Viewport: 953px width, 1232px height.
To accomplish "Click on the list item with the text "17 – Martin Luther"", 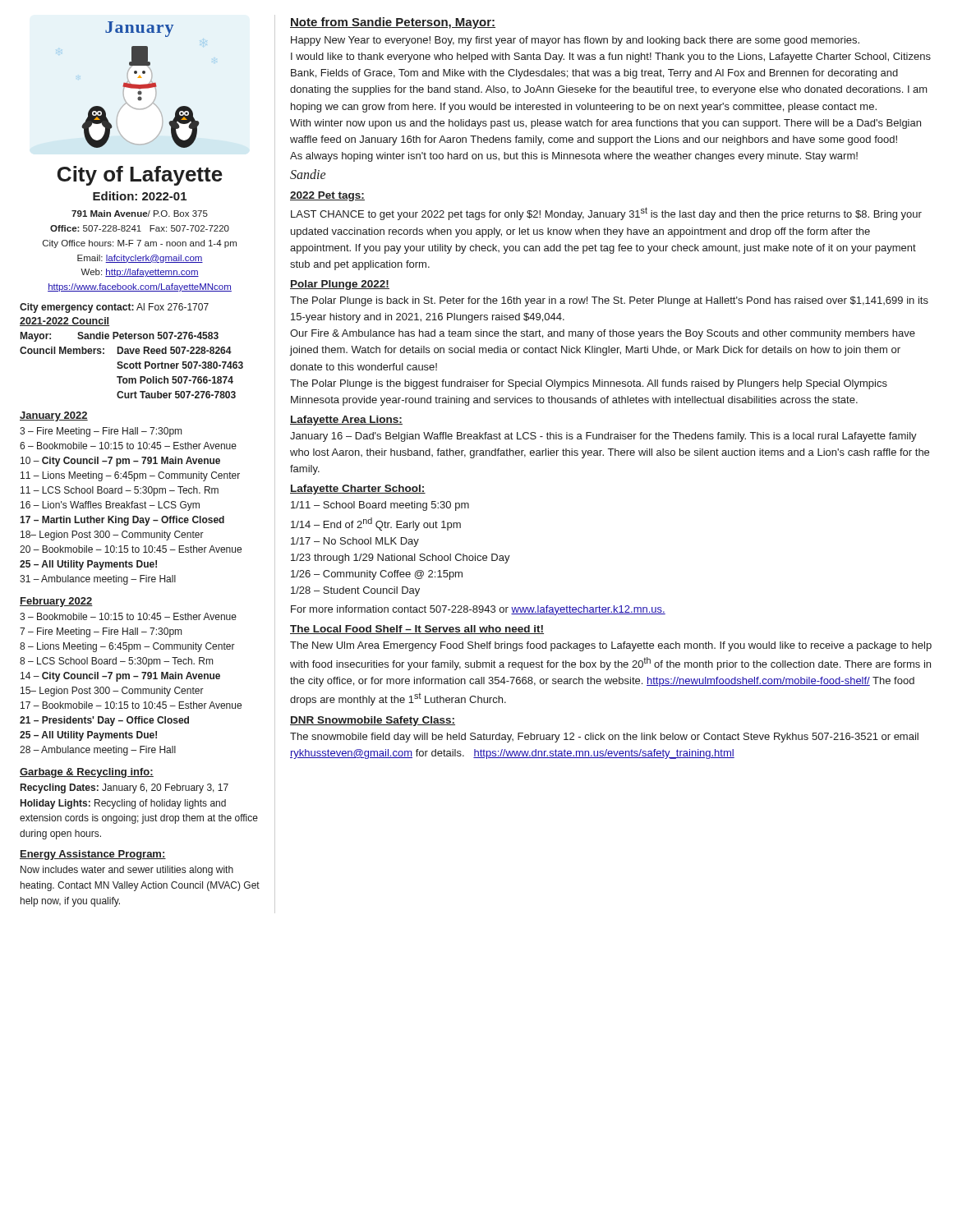I will (122, 520).
